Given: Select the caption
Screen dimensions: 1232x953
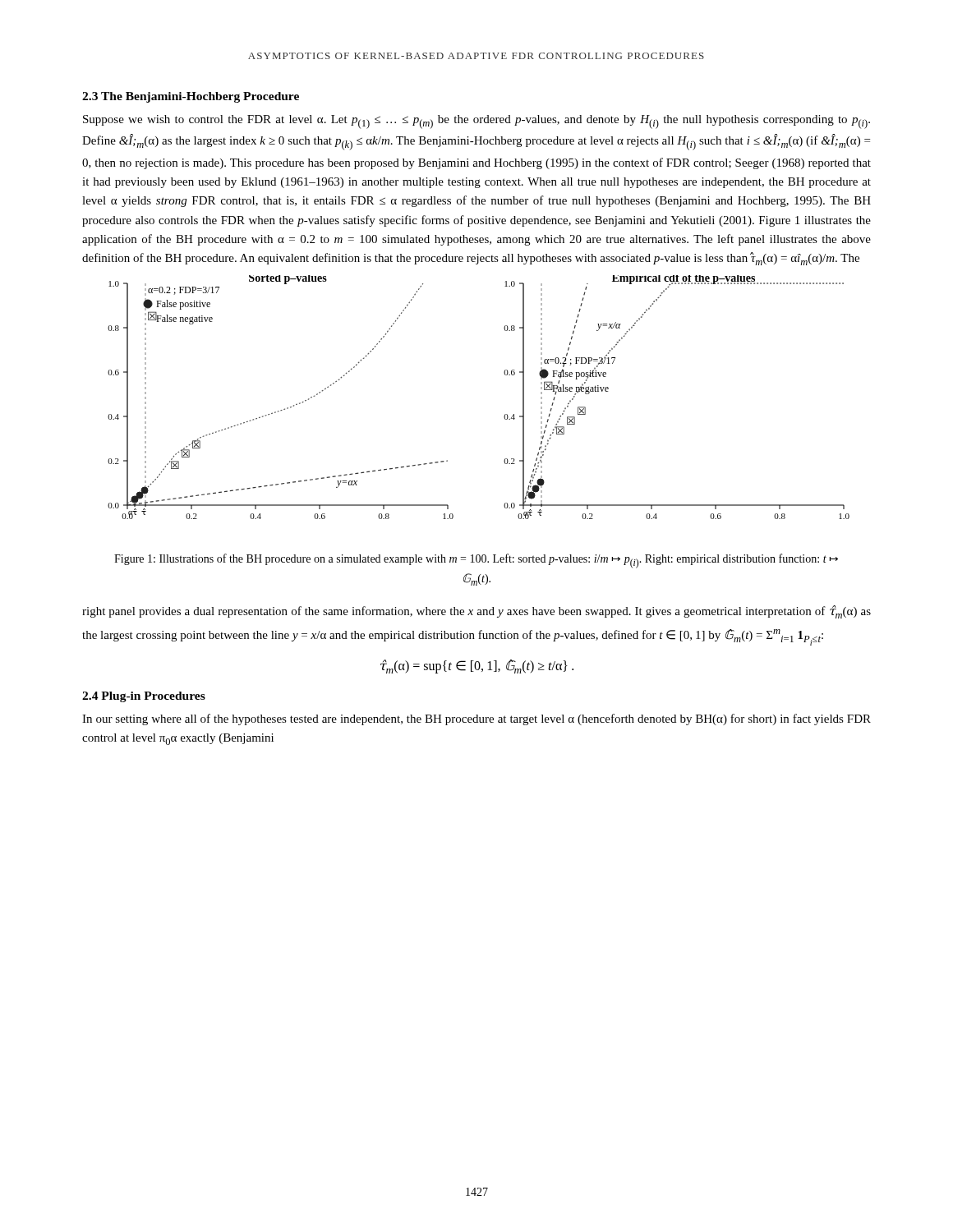Looking at the screenshot, I should point(476,571).
